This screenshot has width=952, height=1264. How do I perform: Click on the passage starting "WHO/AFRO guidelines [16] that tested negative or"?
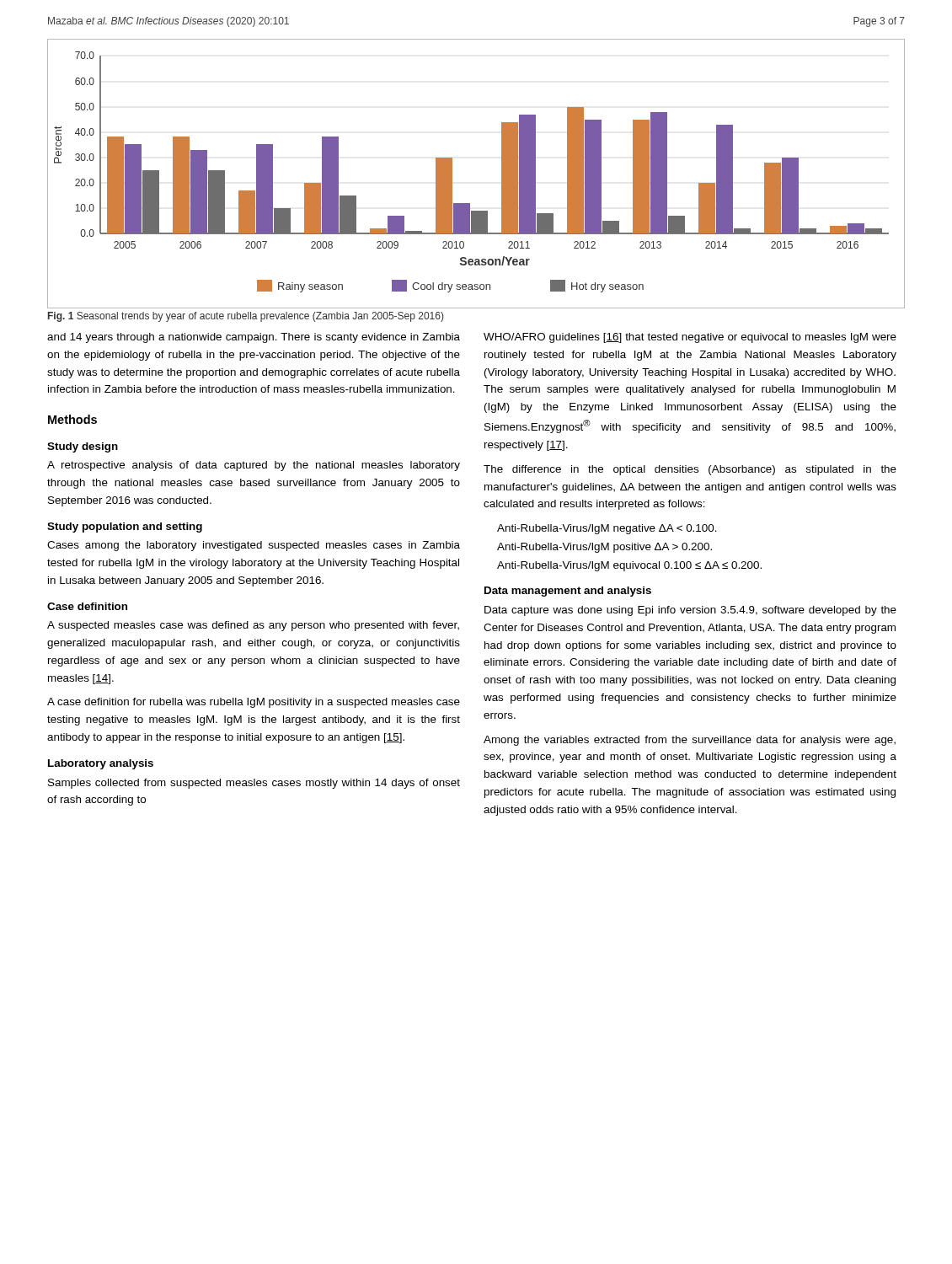tap(690, 421)
